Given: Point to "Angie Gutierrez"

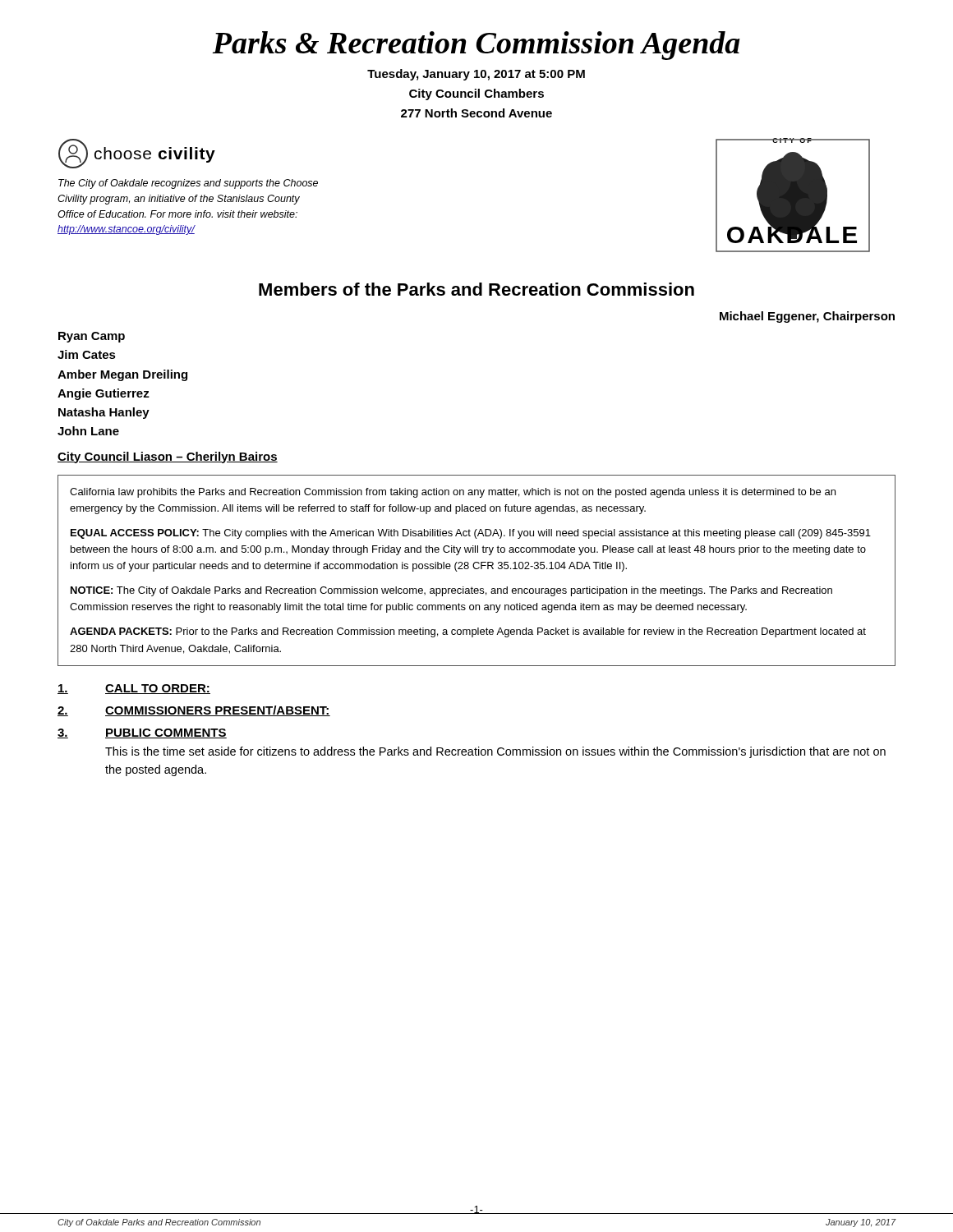Looking at the screenshot, I should [103, 393].
